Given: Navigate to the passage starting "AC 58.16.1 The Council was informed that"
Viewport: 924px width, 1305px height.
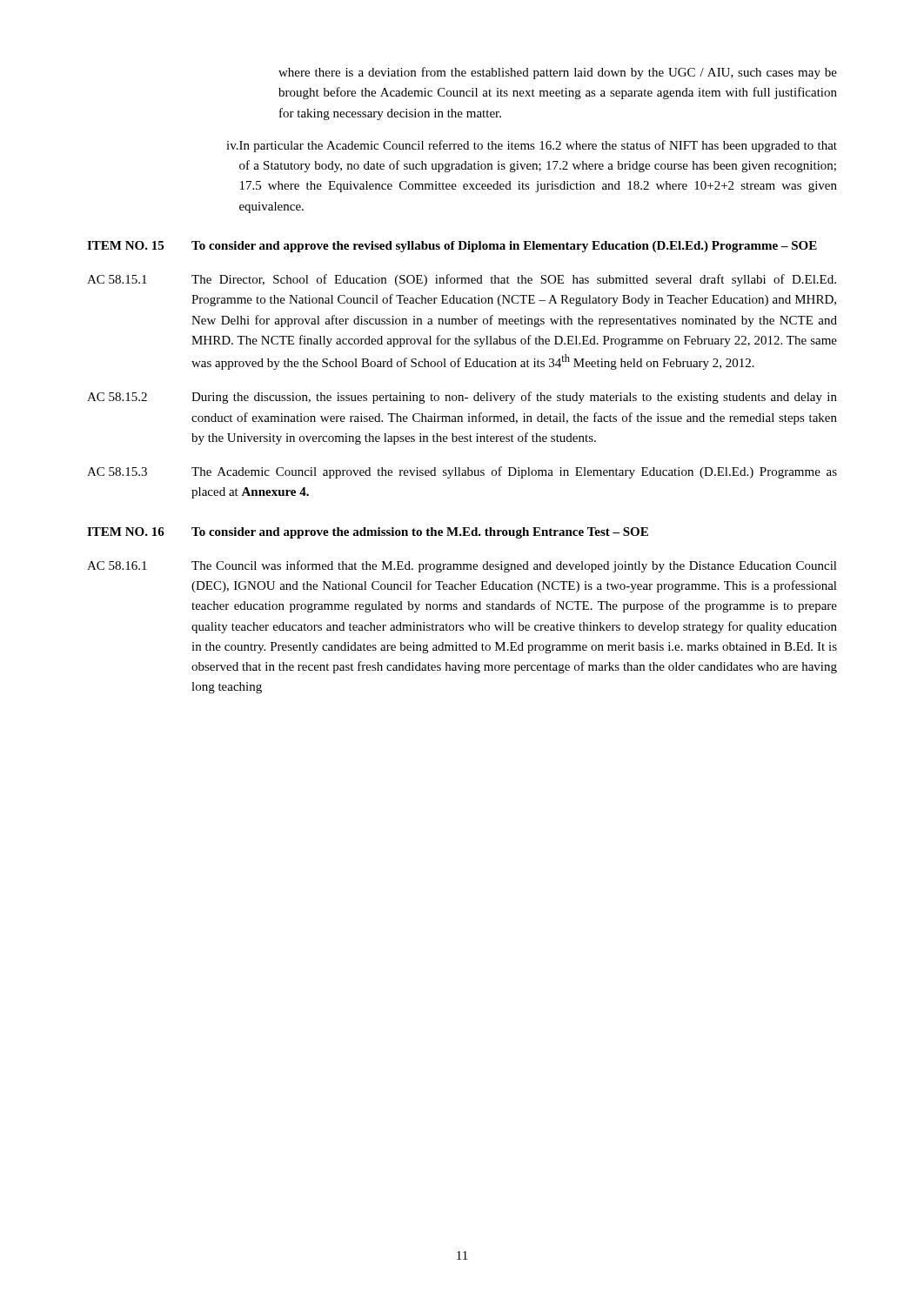Looking at the screenshot, I should [x=462, y=626].
